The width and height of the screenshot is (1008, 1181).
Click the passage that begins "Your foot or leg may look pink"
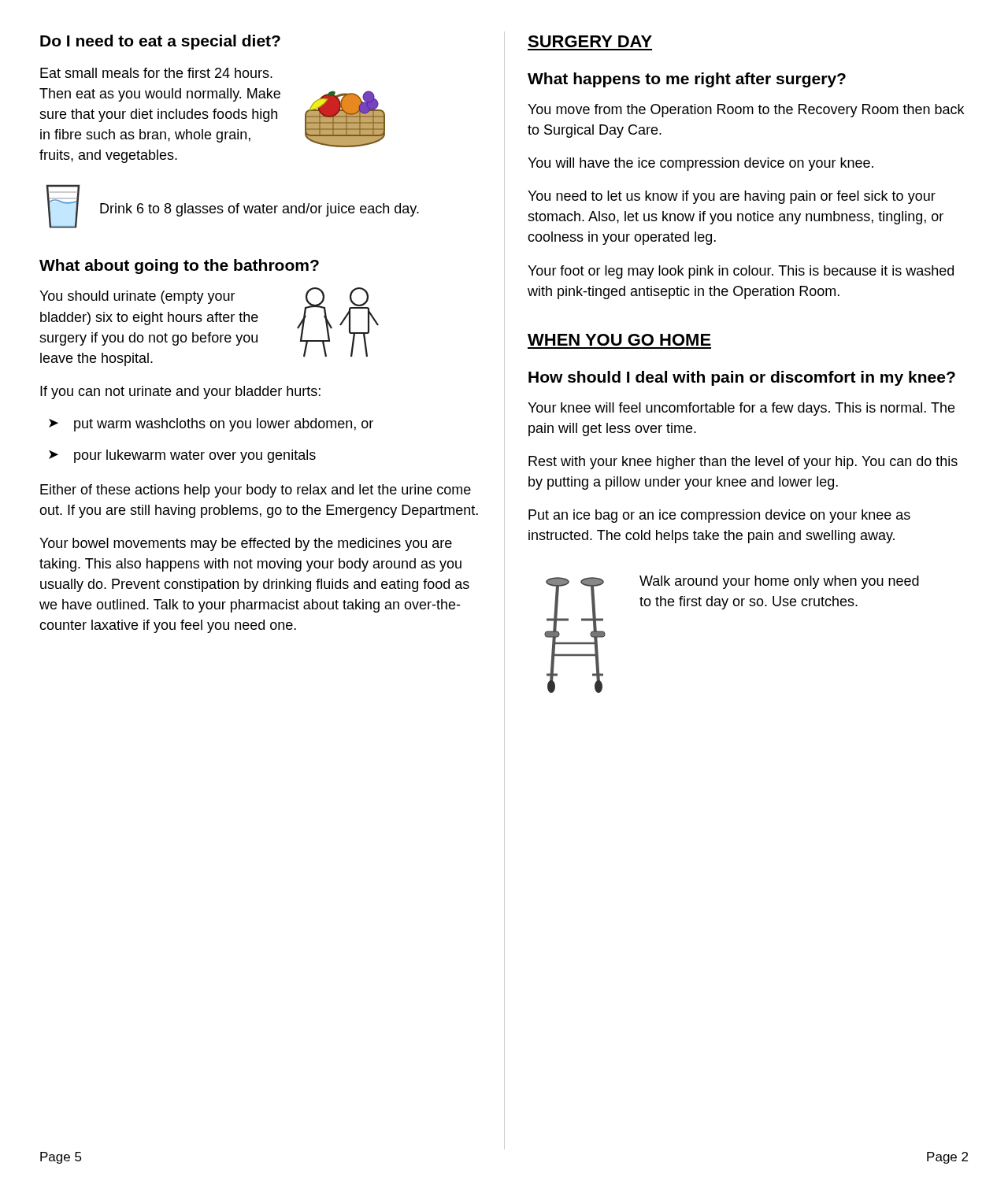[x=741, y=281]
